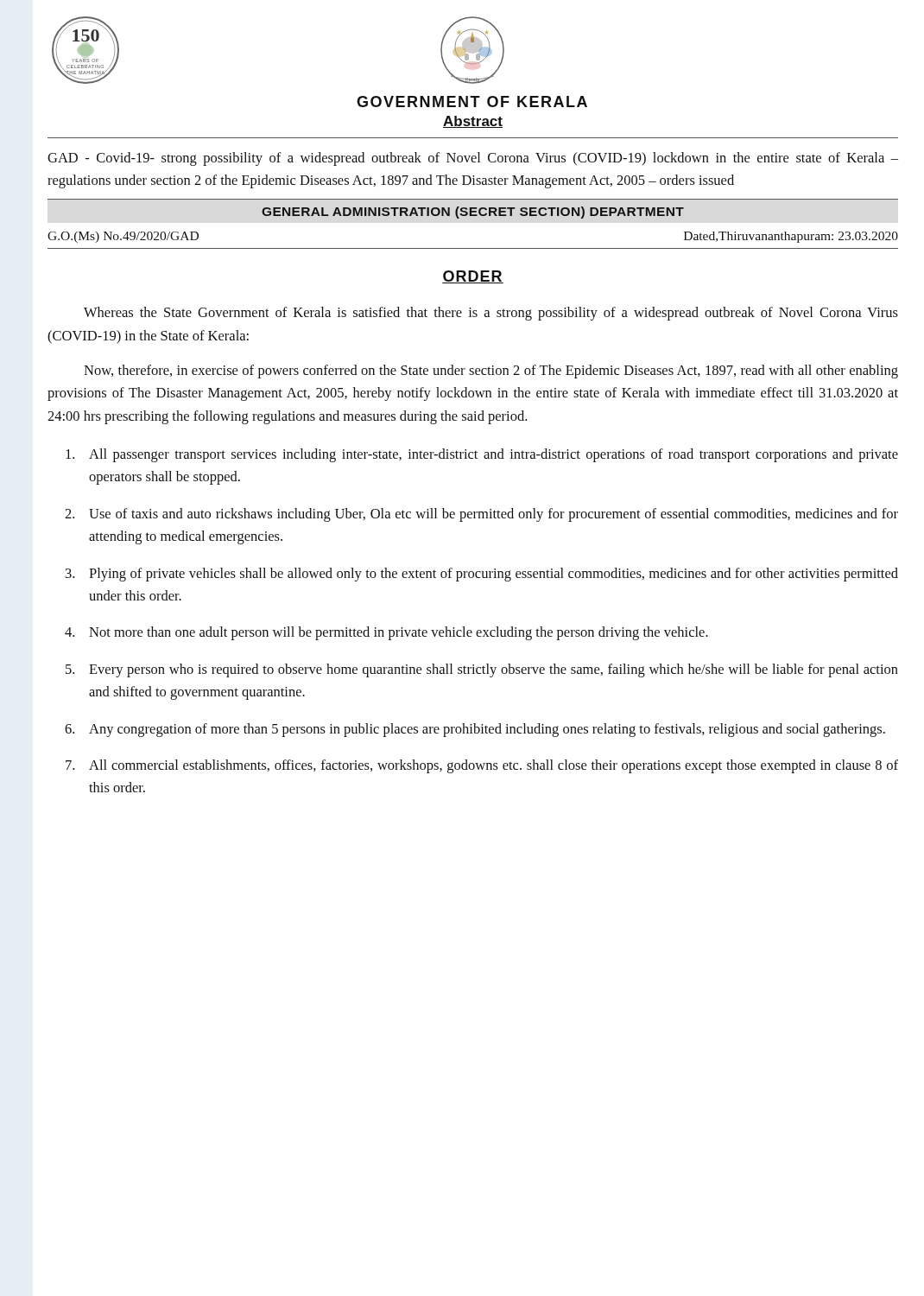Click the passage that begins "GAD - Covid-19- strong"
The image size is (924, 1296).
coord(473,169)
